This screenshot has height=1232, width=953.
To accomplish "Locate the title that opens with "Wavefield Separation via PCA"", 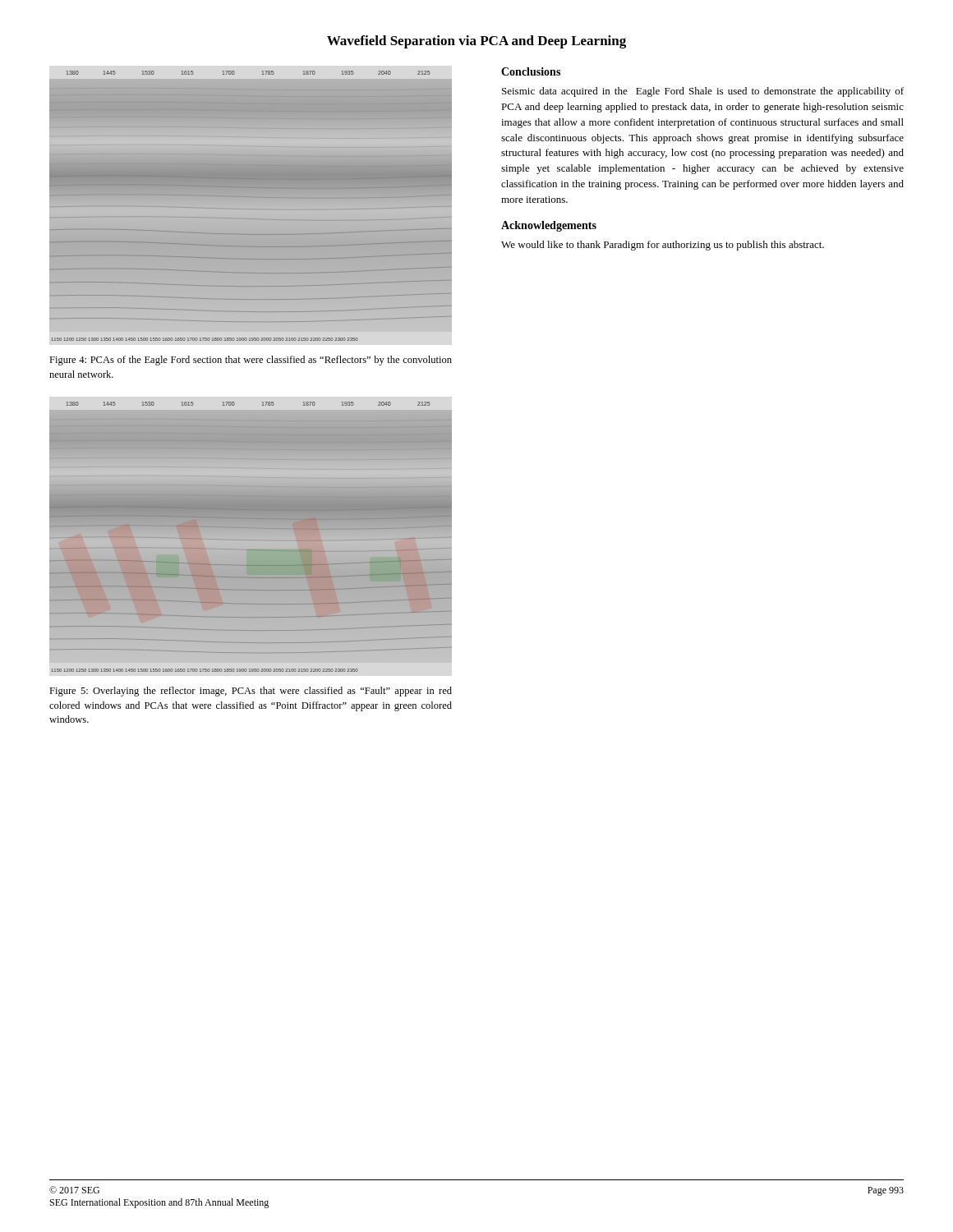I will pos(476,41).
